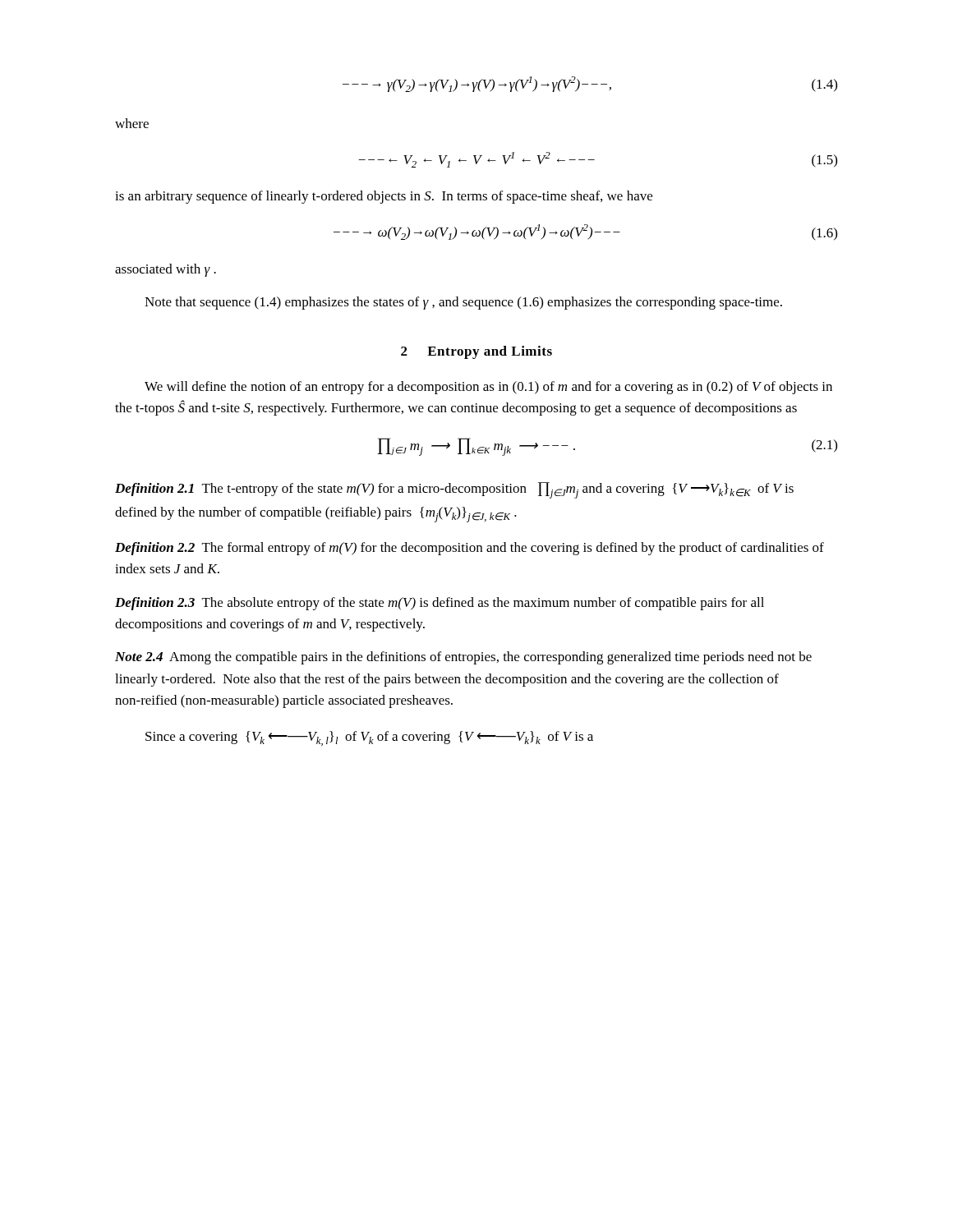Click on the region starting "We will define the notion of"
The image size is (953, 1232).
click(474, 397)
